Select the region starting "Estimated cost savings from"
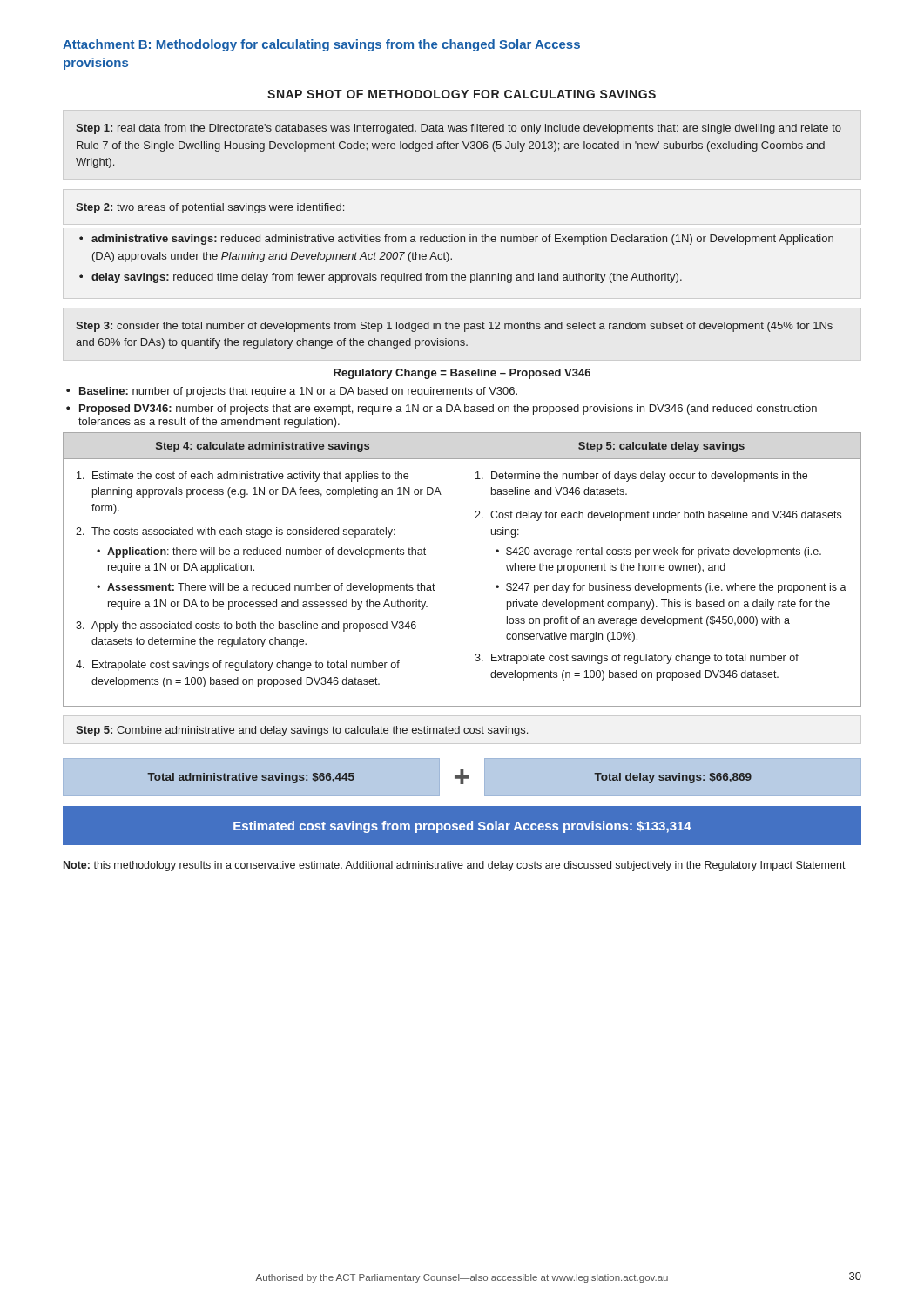This screenshot has width=924, height=1307. [462, 825]
